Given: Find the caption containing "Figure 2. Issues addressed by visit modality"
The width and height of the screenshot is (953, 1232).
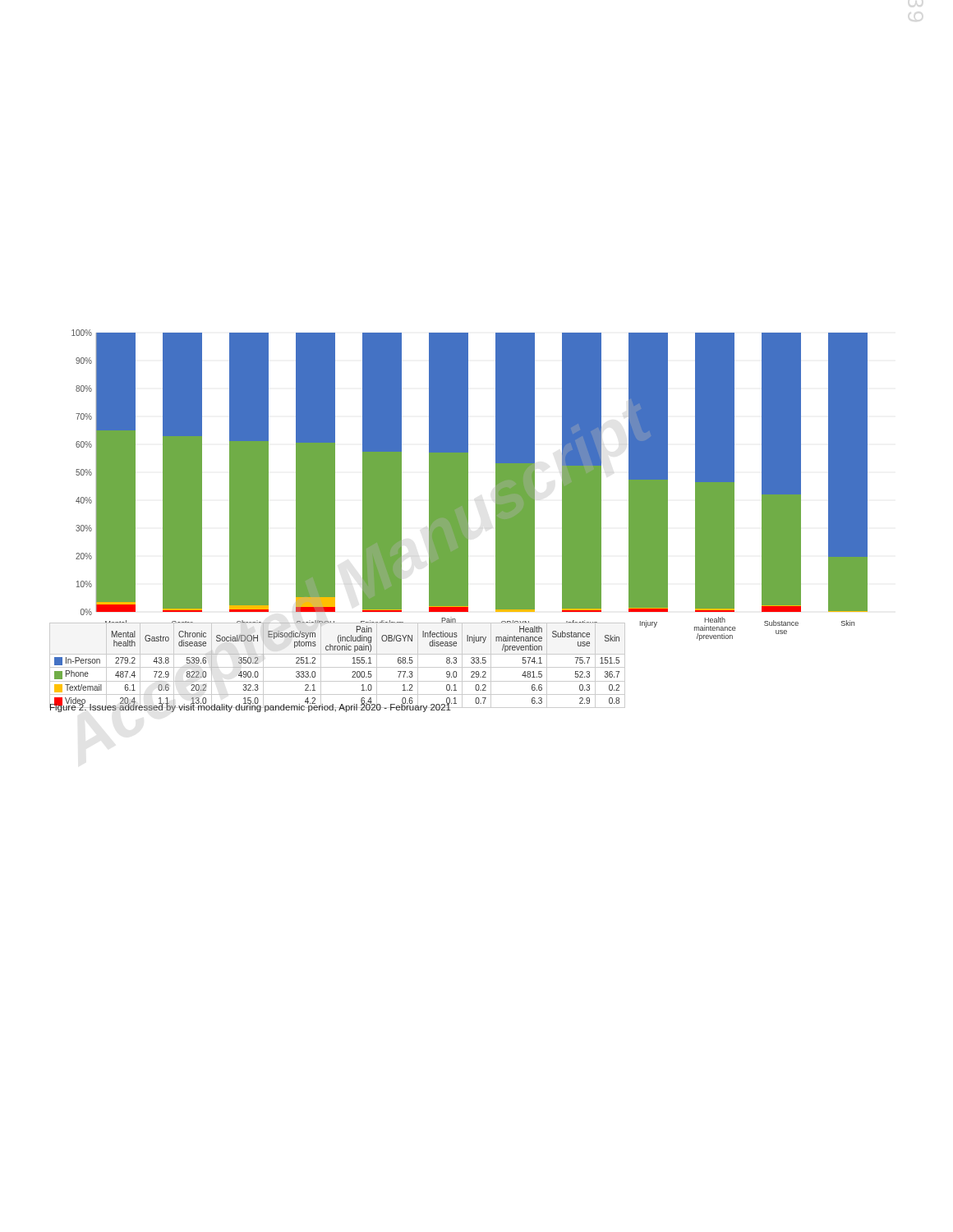Looking at the screenshot, I should [250, 707].
